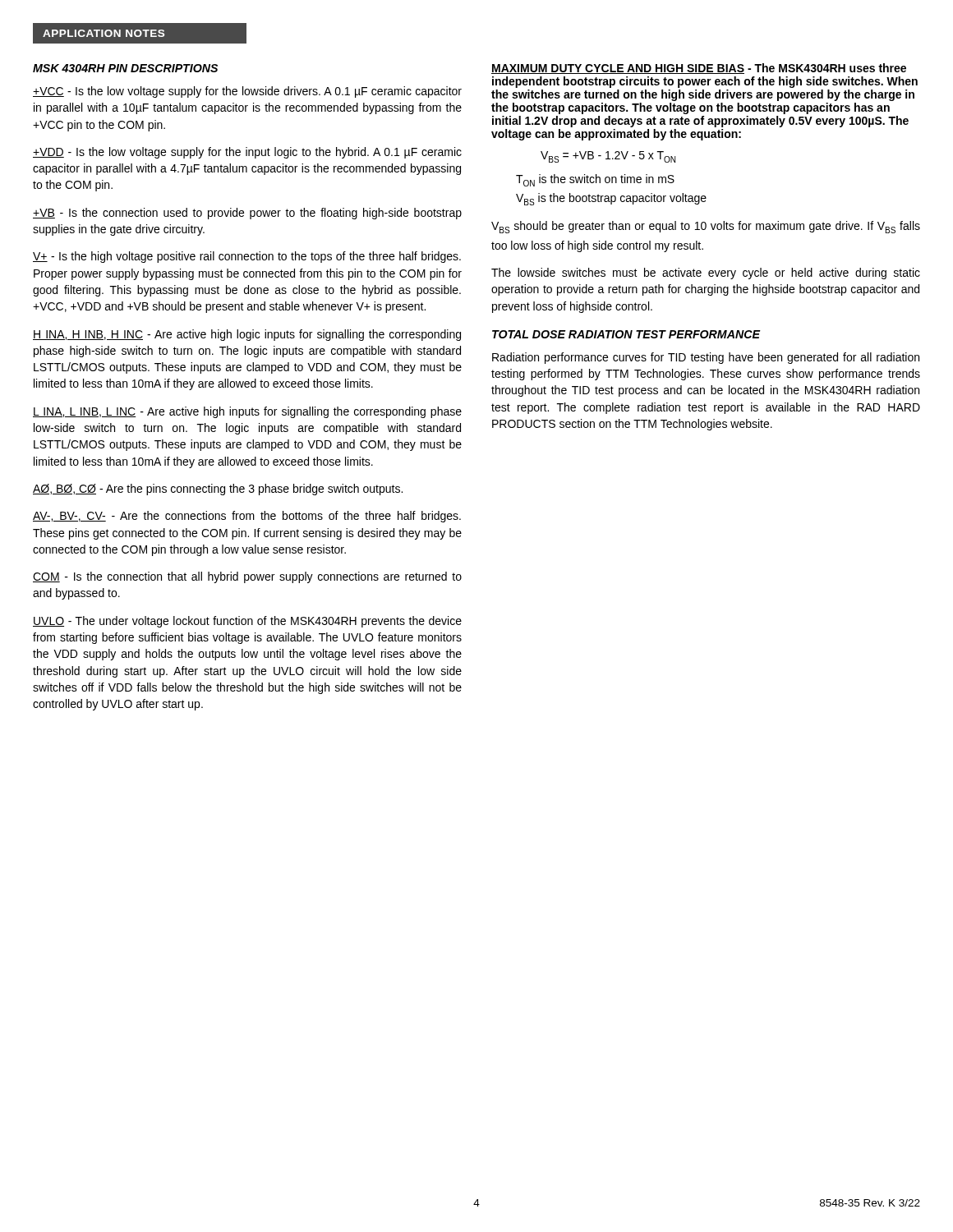Locate the text block starting "The lowside switches must be activate every cycle"
Screen dimensions: 1232x953
click(706, 289)
